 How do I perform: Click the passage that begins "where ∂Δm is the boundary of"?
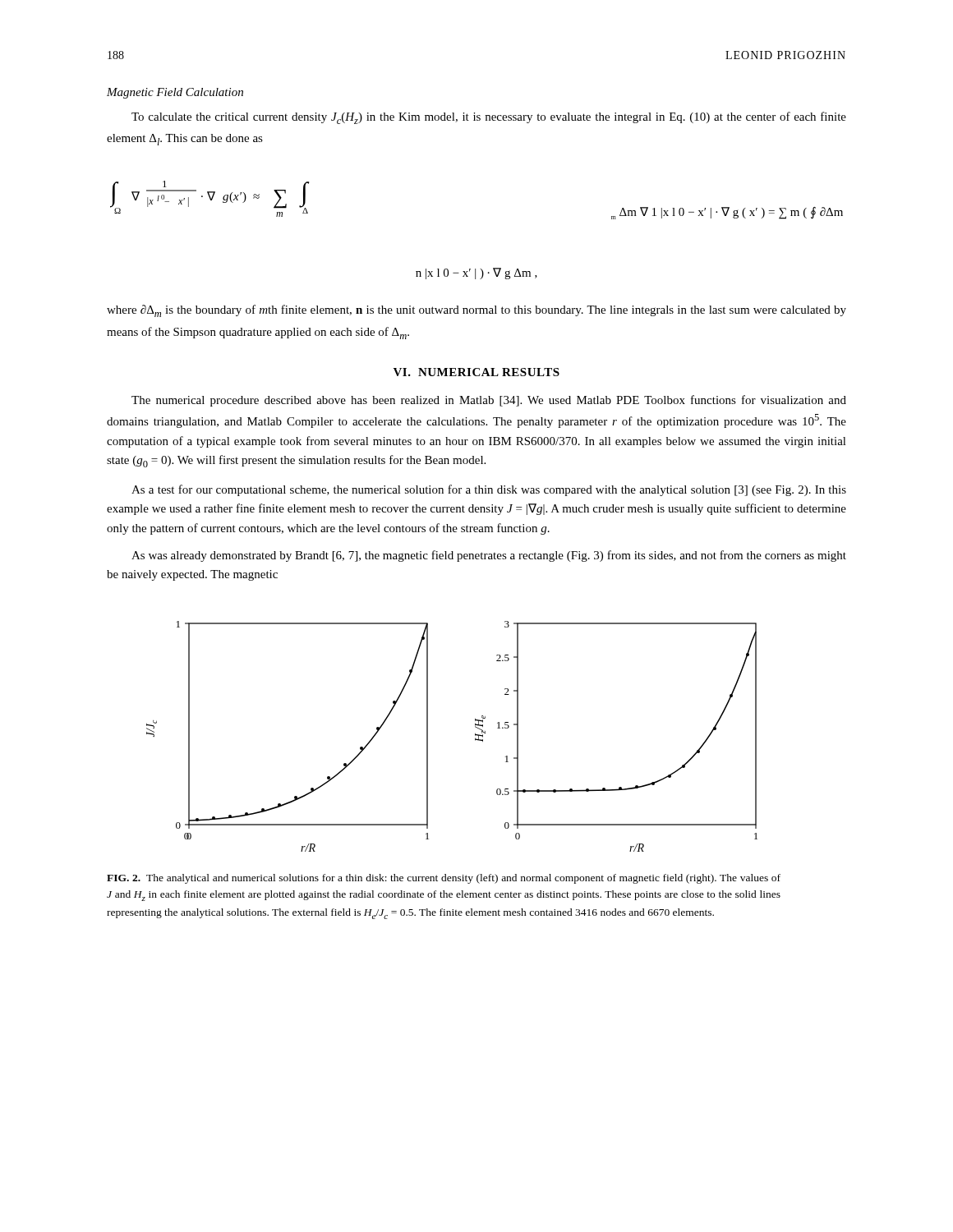476,322
